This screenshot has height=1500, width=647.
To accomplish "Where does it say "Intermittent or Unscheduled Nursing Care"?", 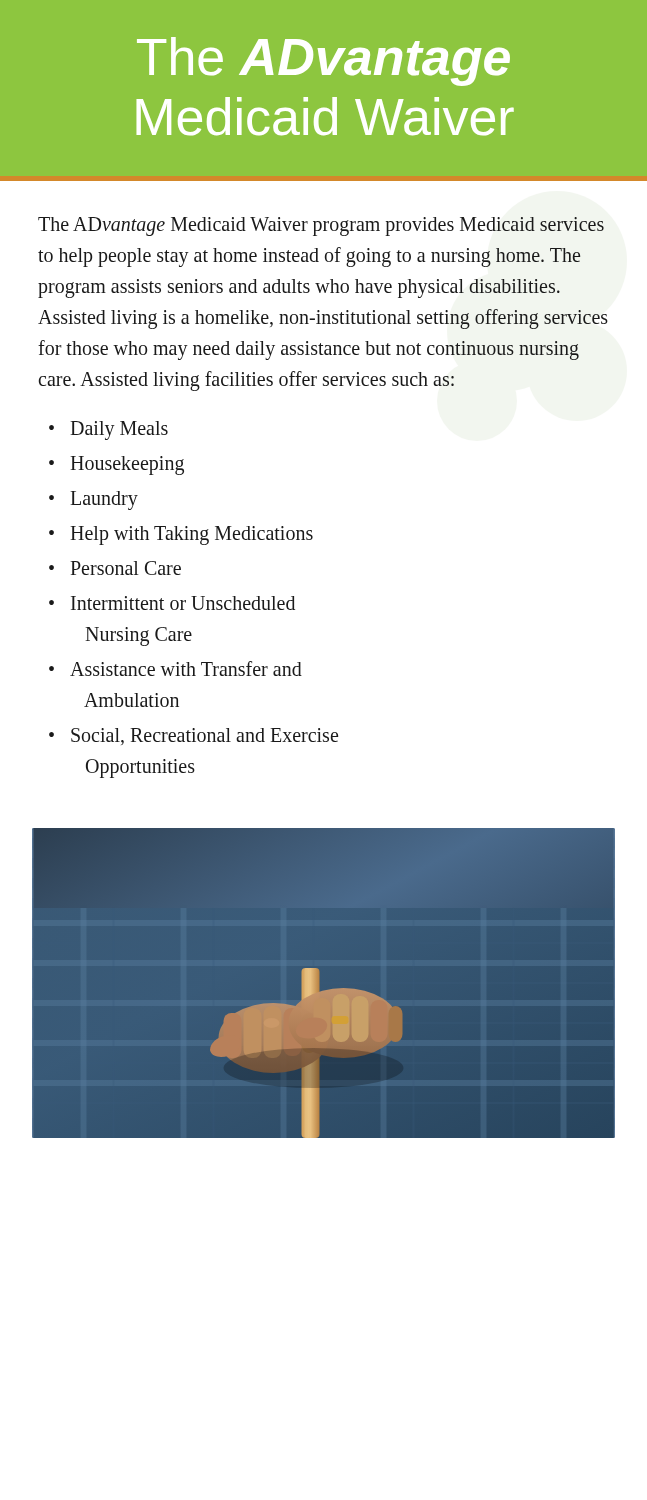I will pos(172,603).
